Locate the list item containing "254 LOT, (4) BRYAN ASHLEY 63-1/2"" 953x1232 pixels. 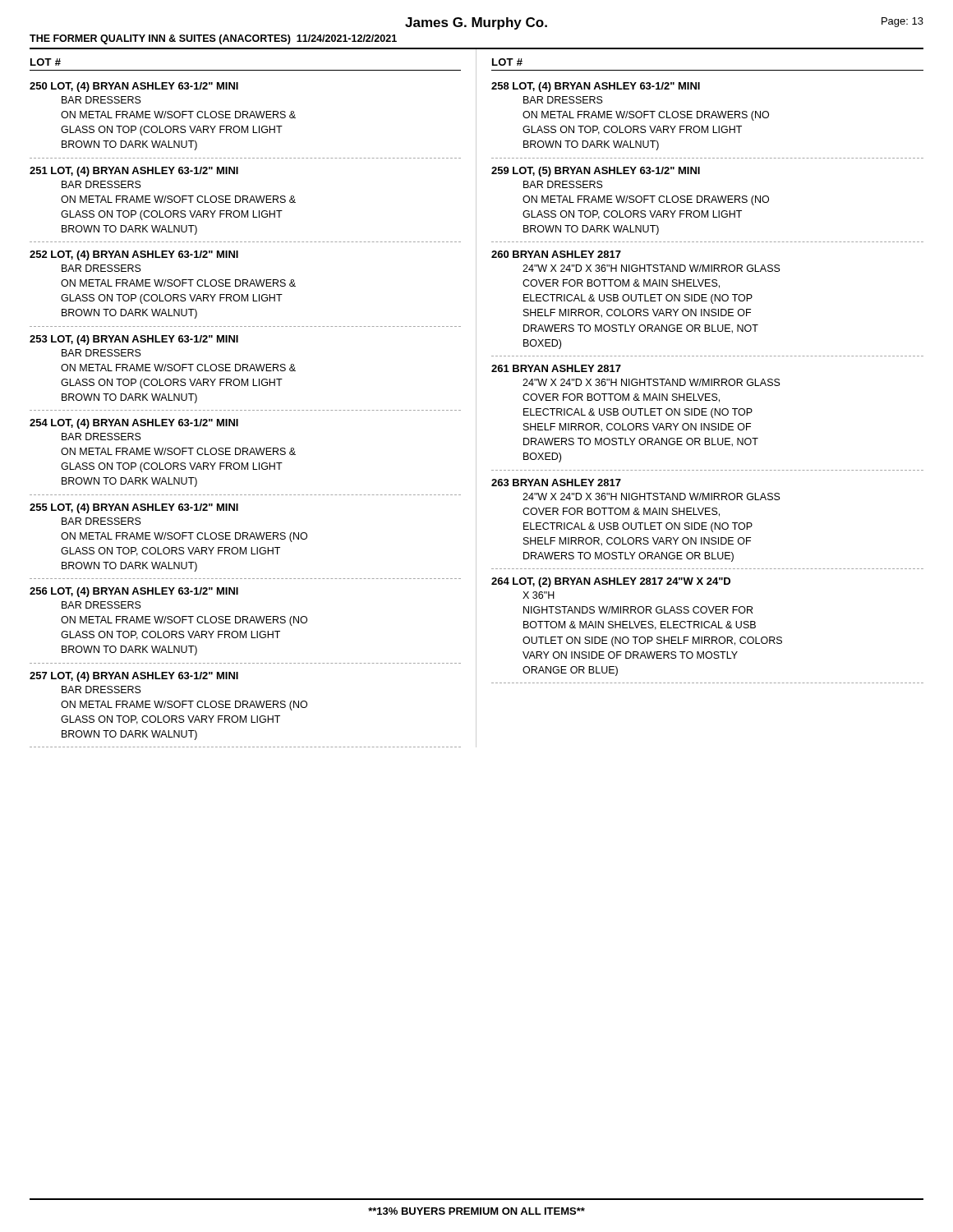pos(245,453)
